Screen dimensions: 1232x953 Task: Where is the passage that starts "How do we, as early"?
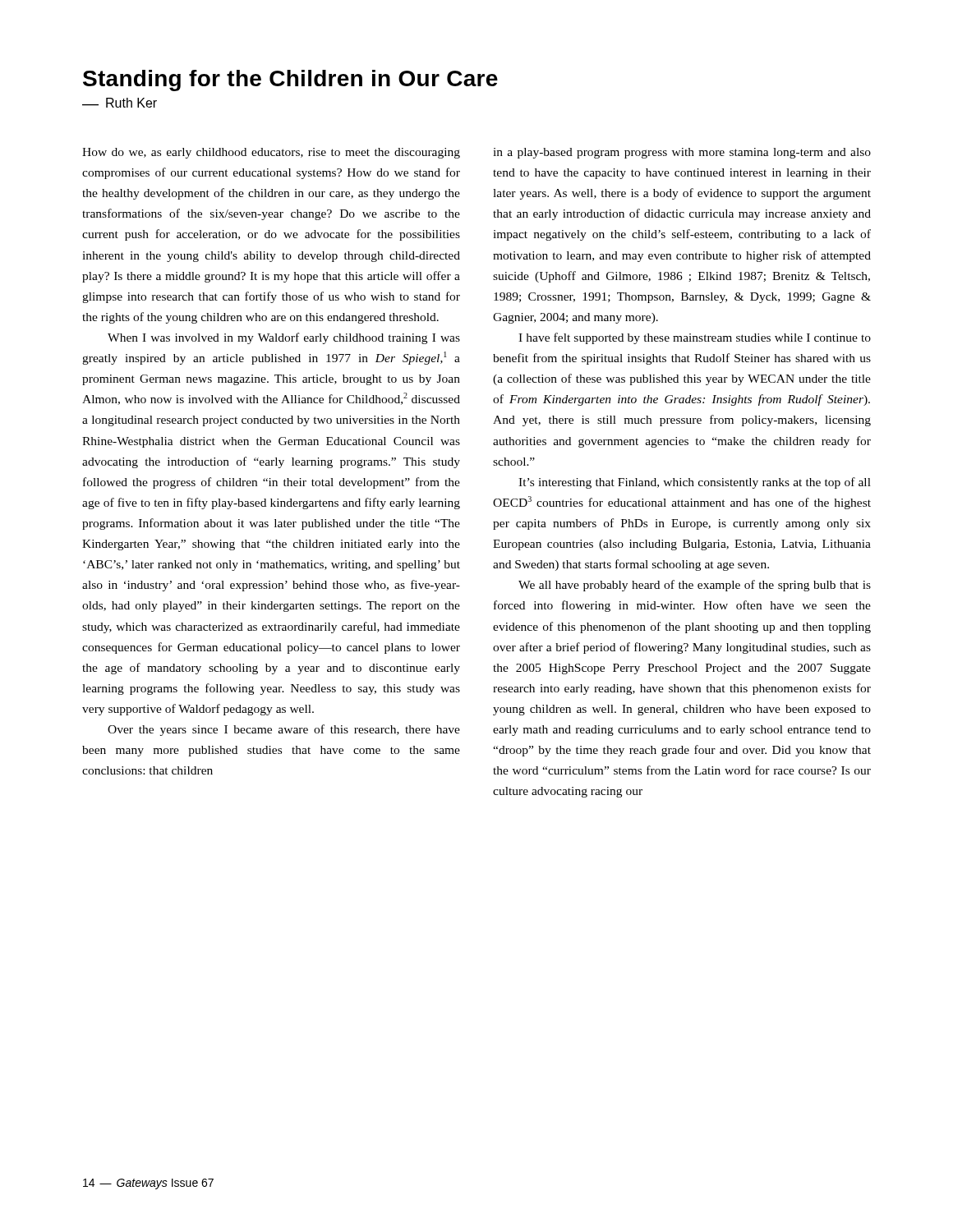pos(271,461)
